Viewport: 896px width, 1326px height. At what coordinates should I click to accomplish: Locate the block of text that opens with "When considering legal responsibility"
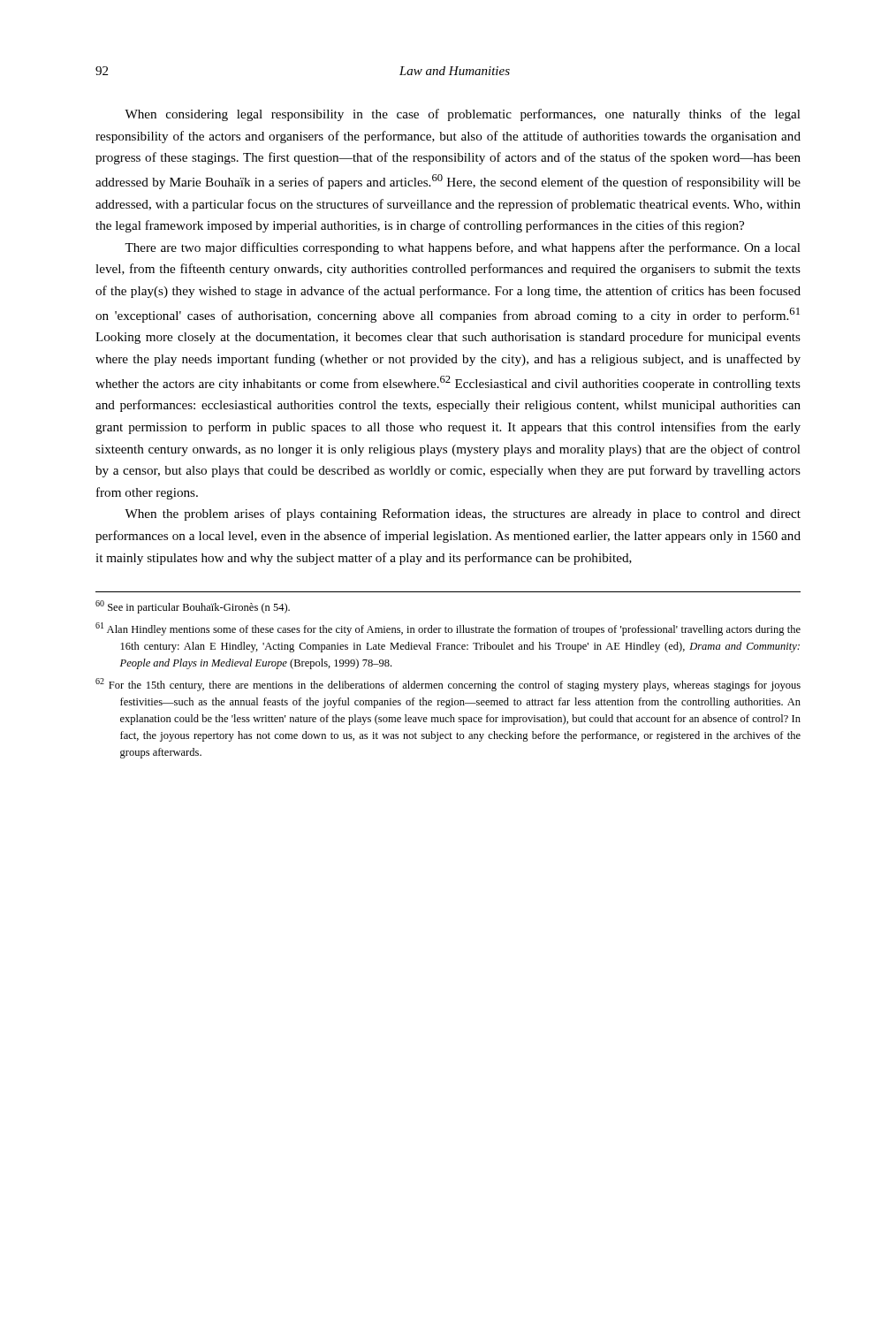448,336
